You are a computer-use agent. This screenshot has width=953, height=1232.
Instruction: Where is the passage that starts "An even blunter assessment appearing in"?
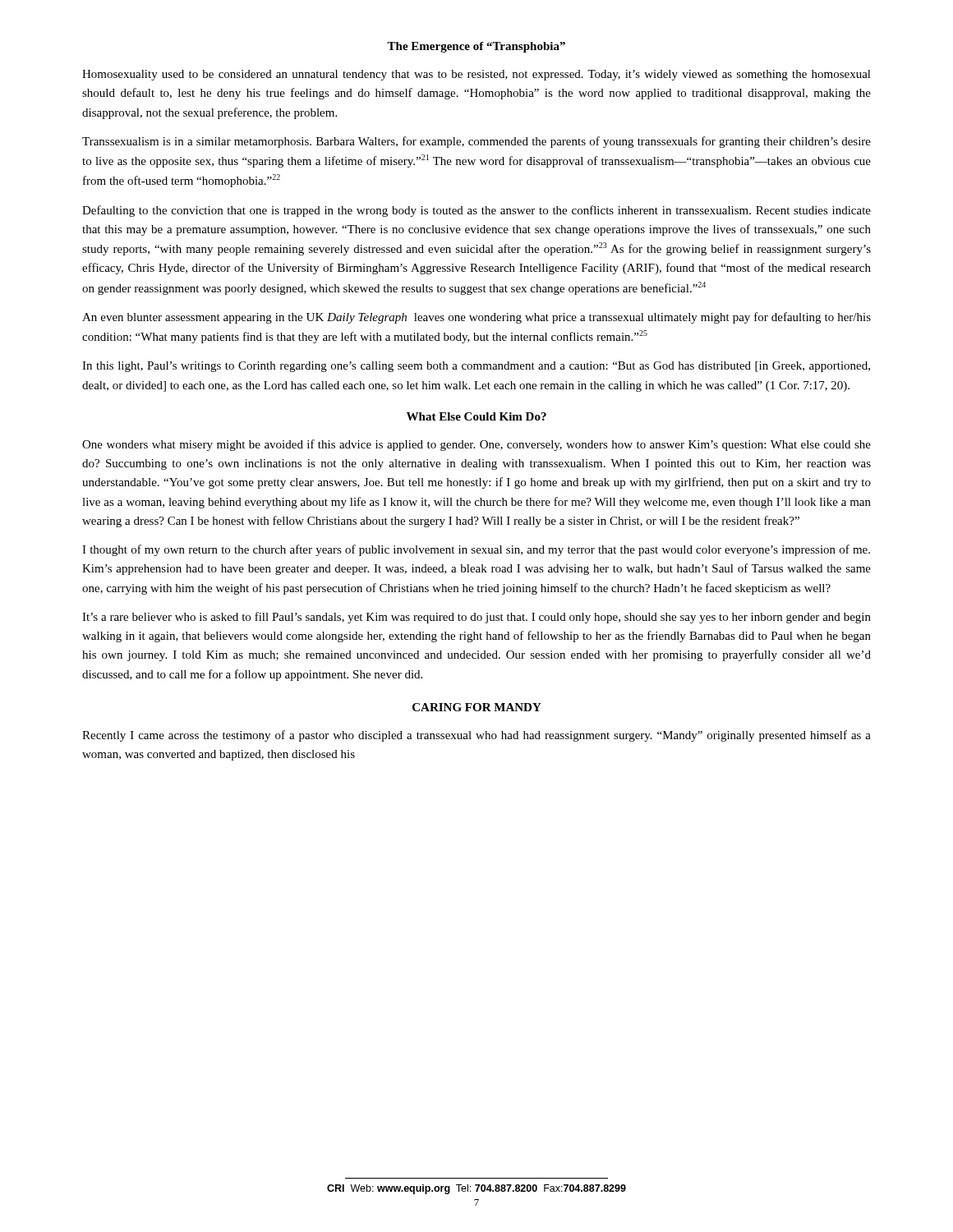click(476, 327)
